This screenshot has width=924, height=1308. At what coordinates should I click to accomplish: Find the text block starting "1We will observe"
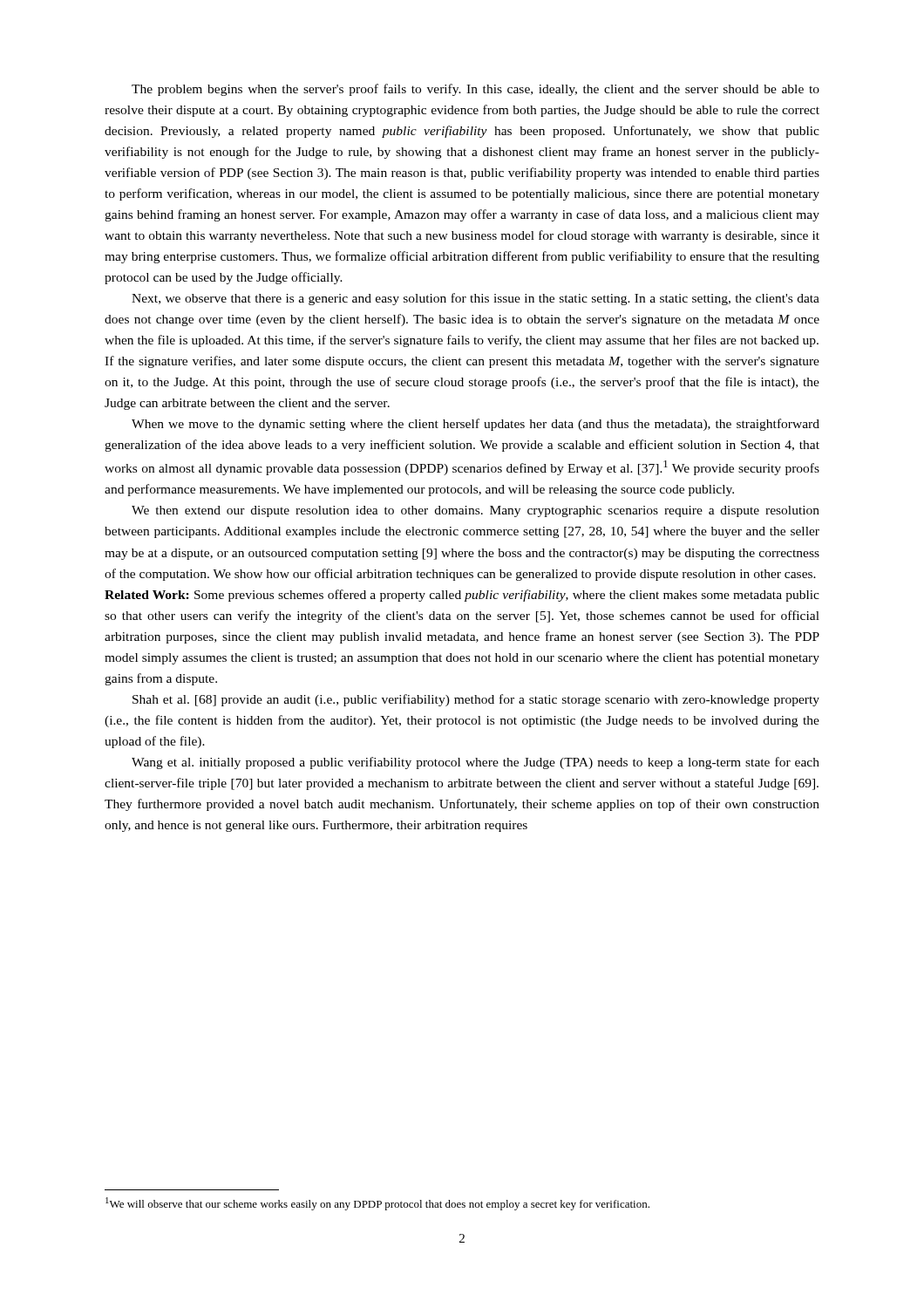point(377,1202)
